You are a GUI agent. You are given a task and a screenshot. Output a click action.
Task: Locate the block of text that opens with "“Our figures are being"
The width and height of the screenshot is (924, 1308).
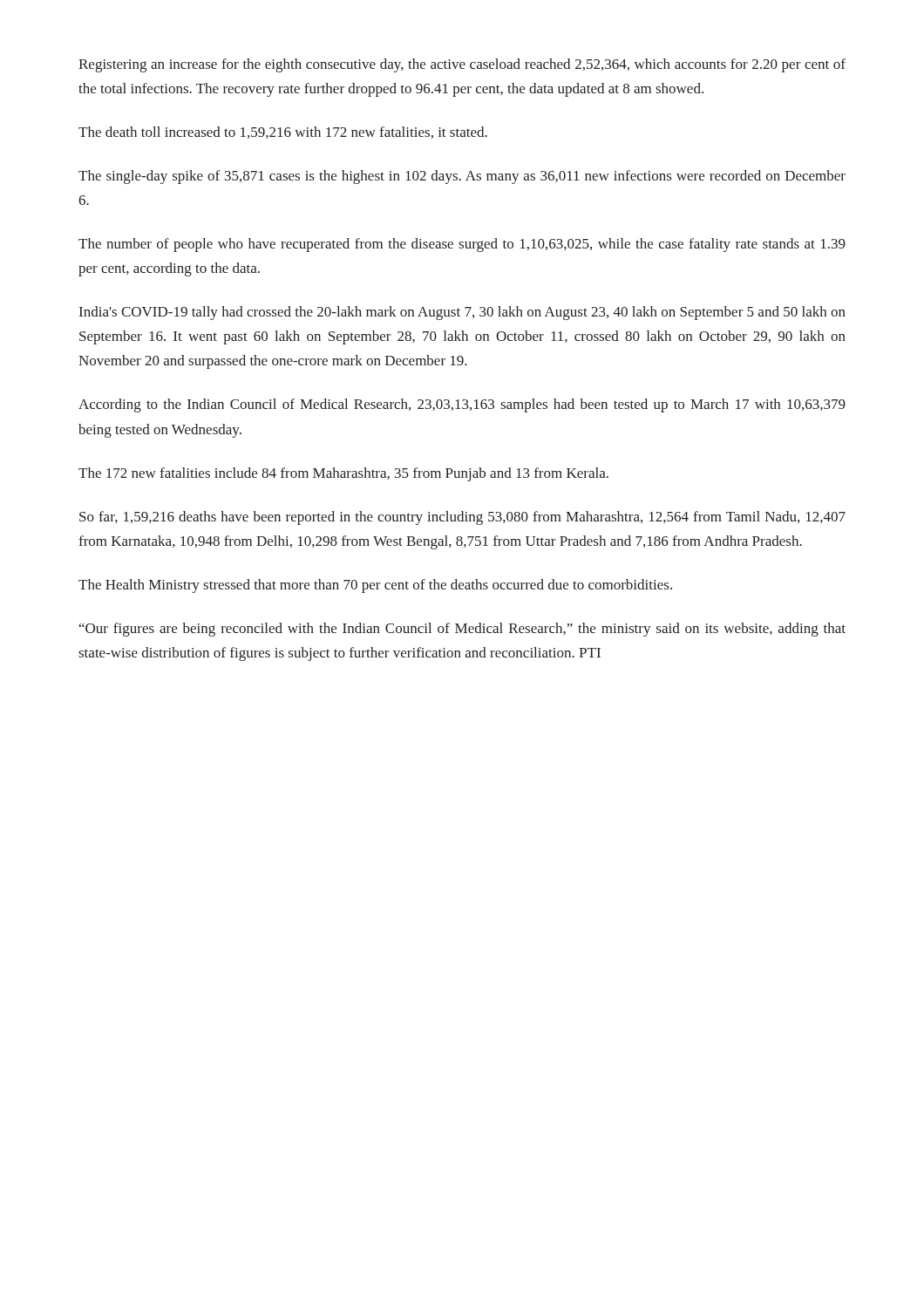(x=462, y=640)
